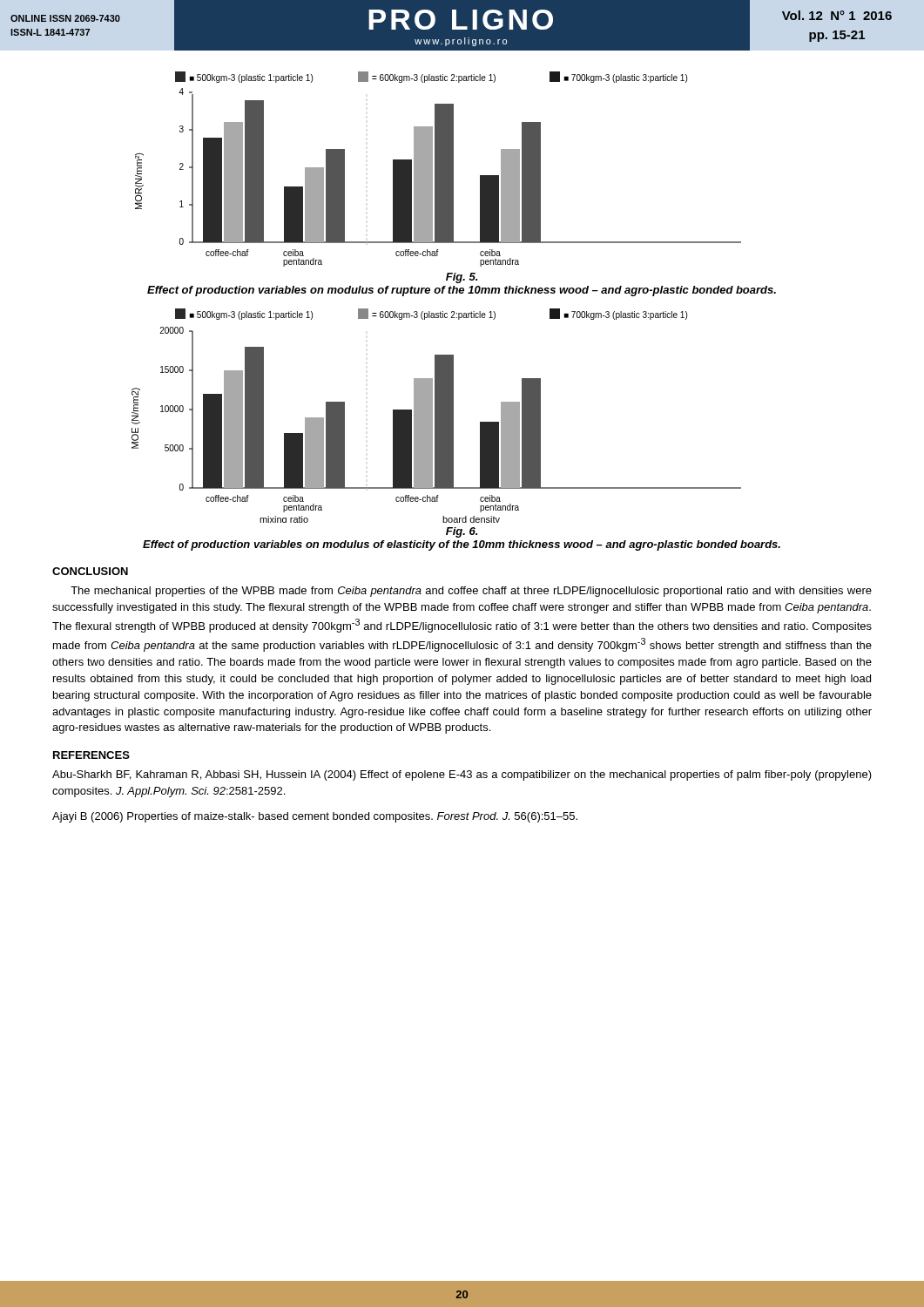This screenshot has width=924, height=1307.
Task: Click on the text block that says "The mechanical properties of the WPBB made"
Action: 462,659
